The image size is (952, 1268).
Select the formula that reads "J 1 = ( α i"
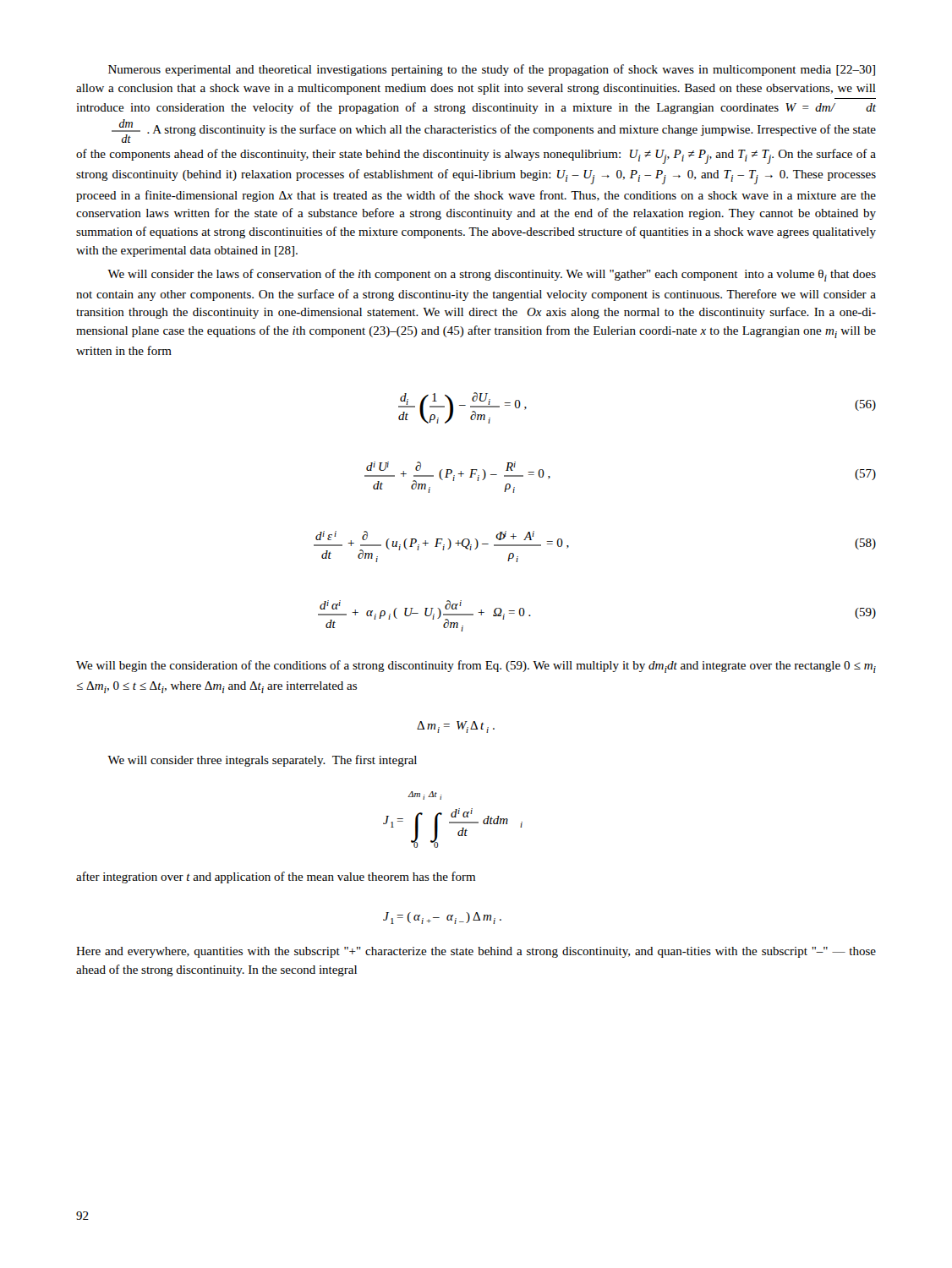pos(476,914)
